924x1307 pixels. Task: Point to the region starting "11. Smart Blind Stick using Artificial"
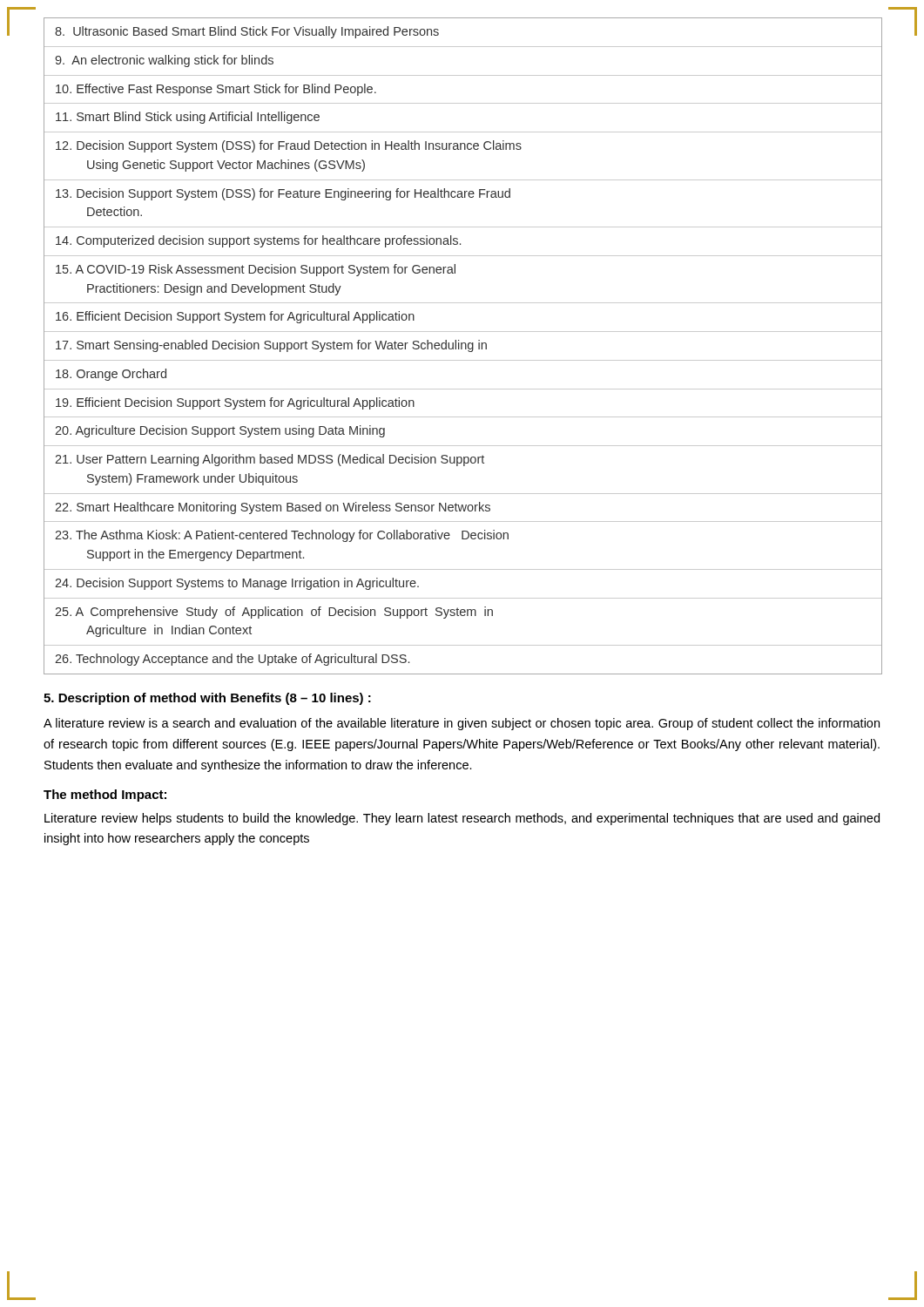188,117
